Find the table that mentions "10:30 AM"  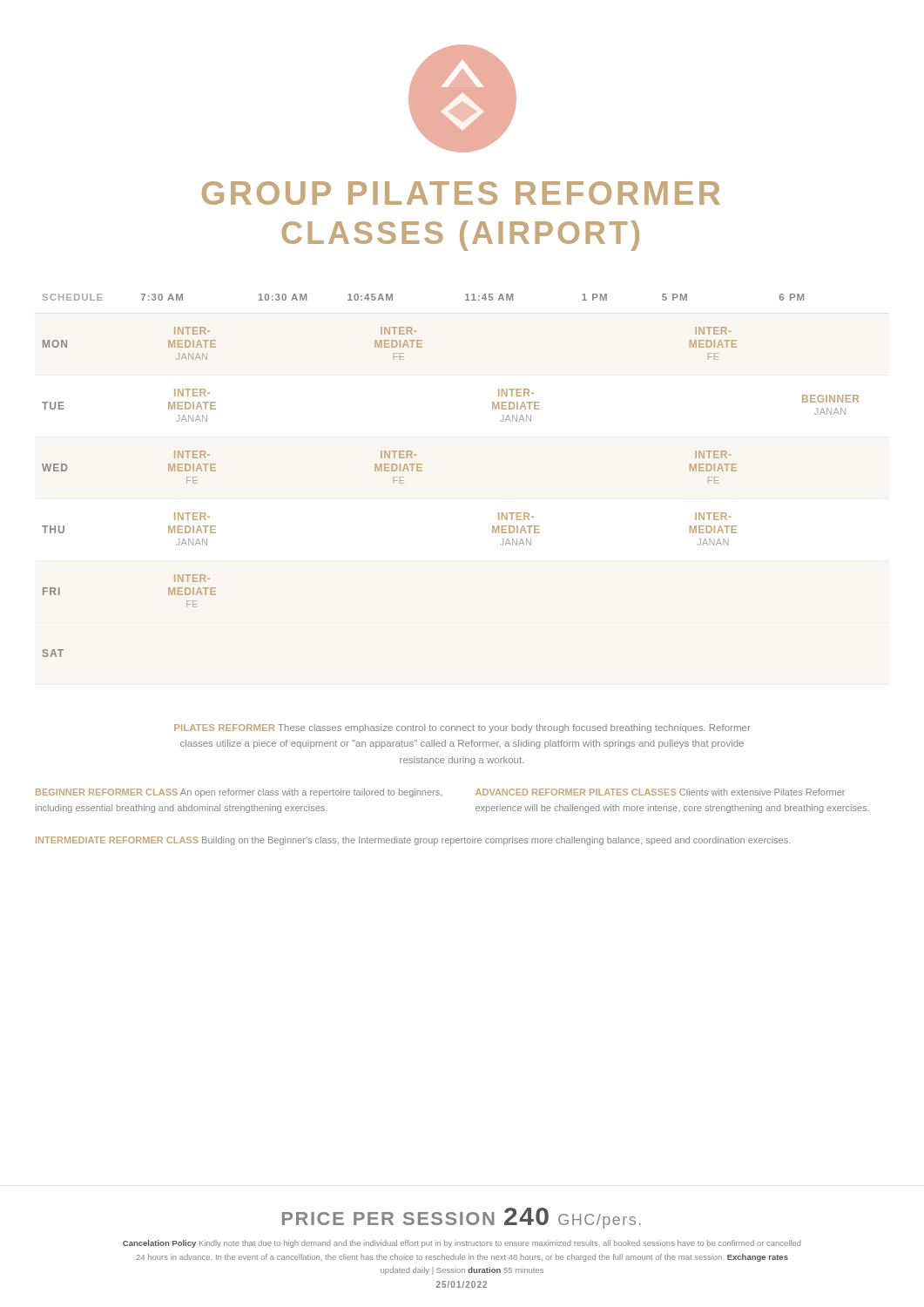[x=462, y=486]
